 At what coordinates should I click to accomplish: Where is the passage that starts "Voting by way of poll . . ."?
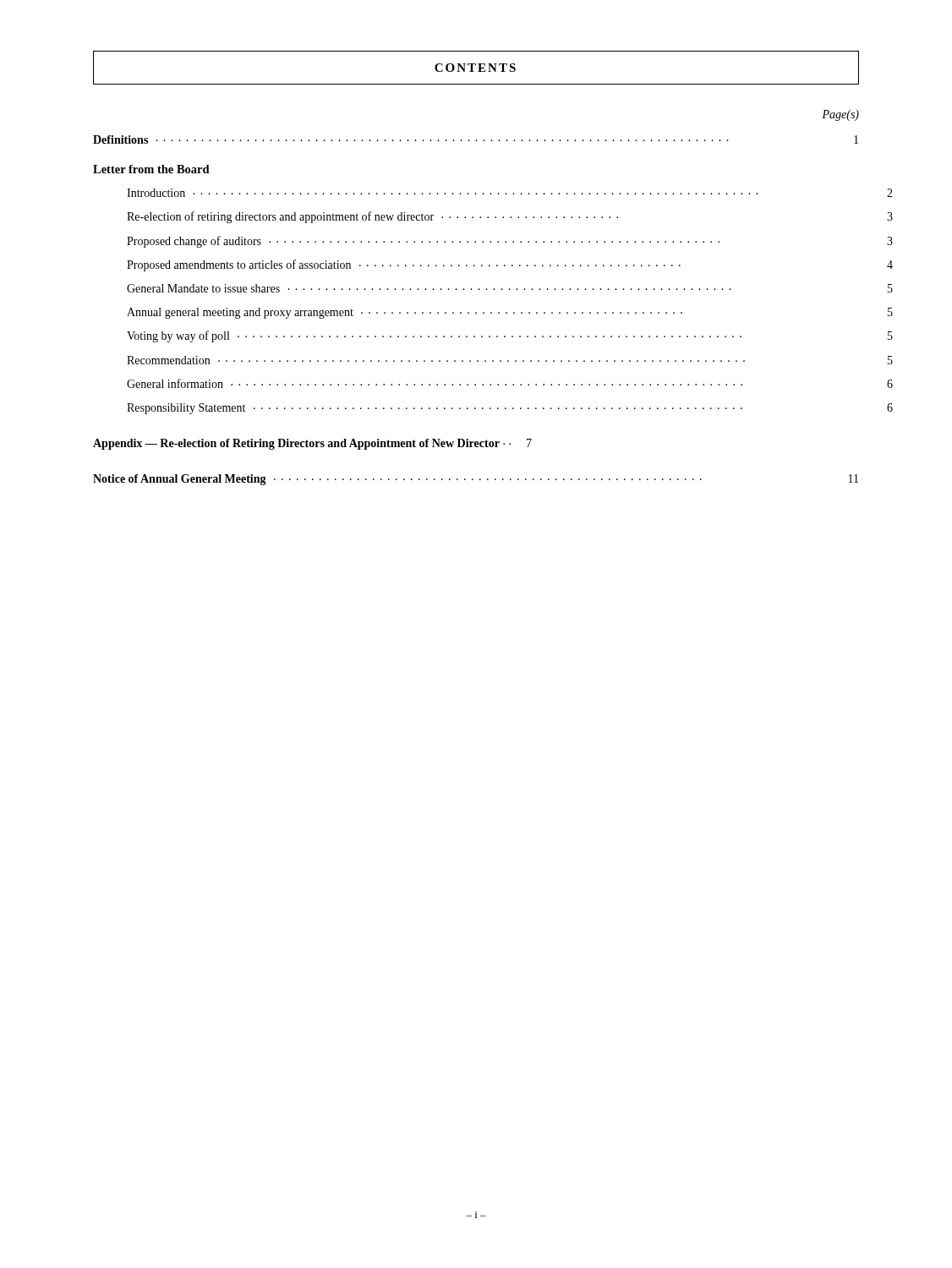[x=510, y=335]
